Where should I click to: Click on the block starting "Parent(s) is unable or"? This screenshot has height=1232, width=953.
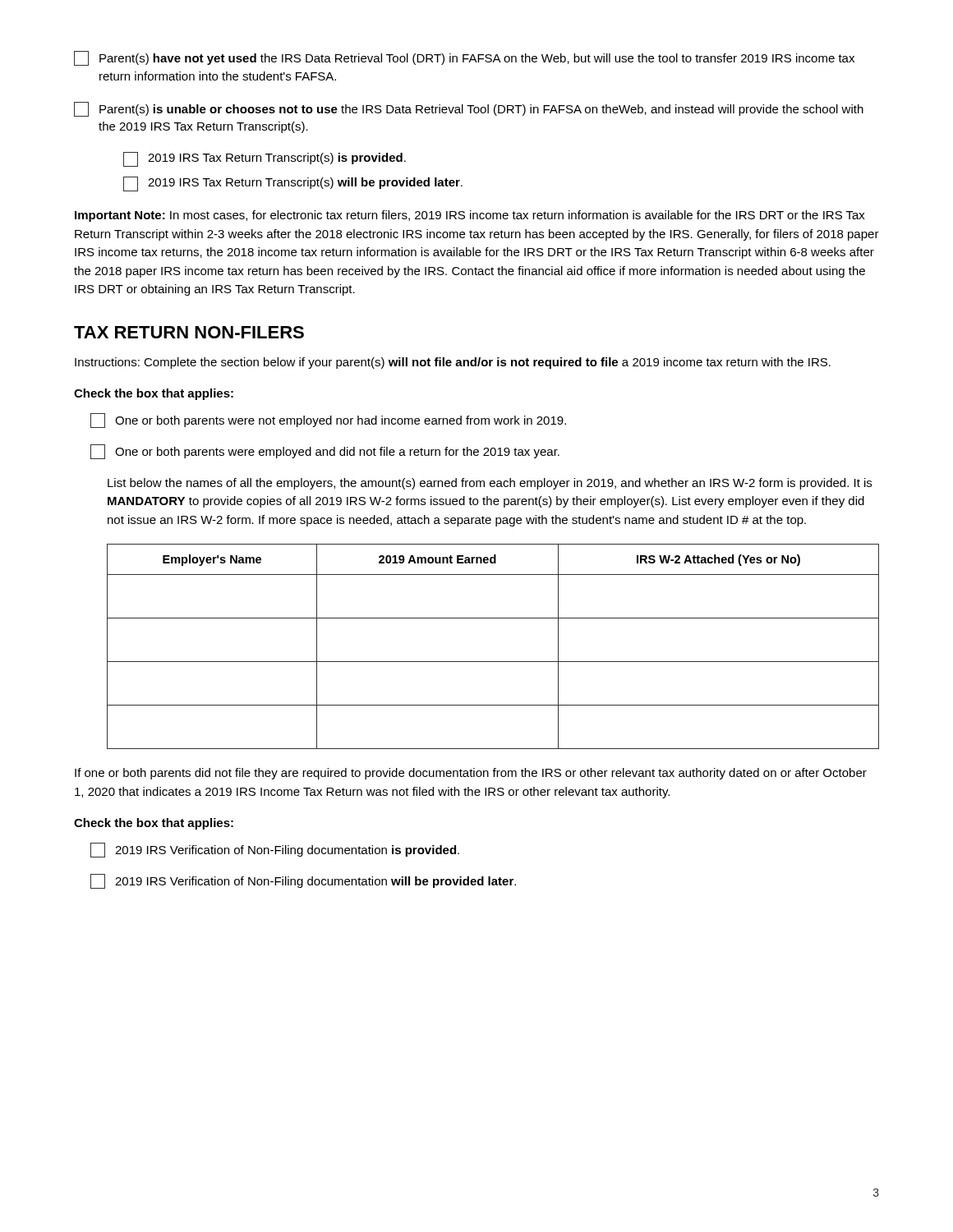coord(476,118)
